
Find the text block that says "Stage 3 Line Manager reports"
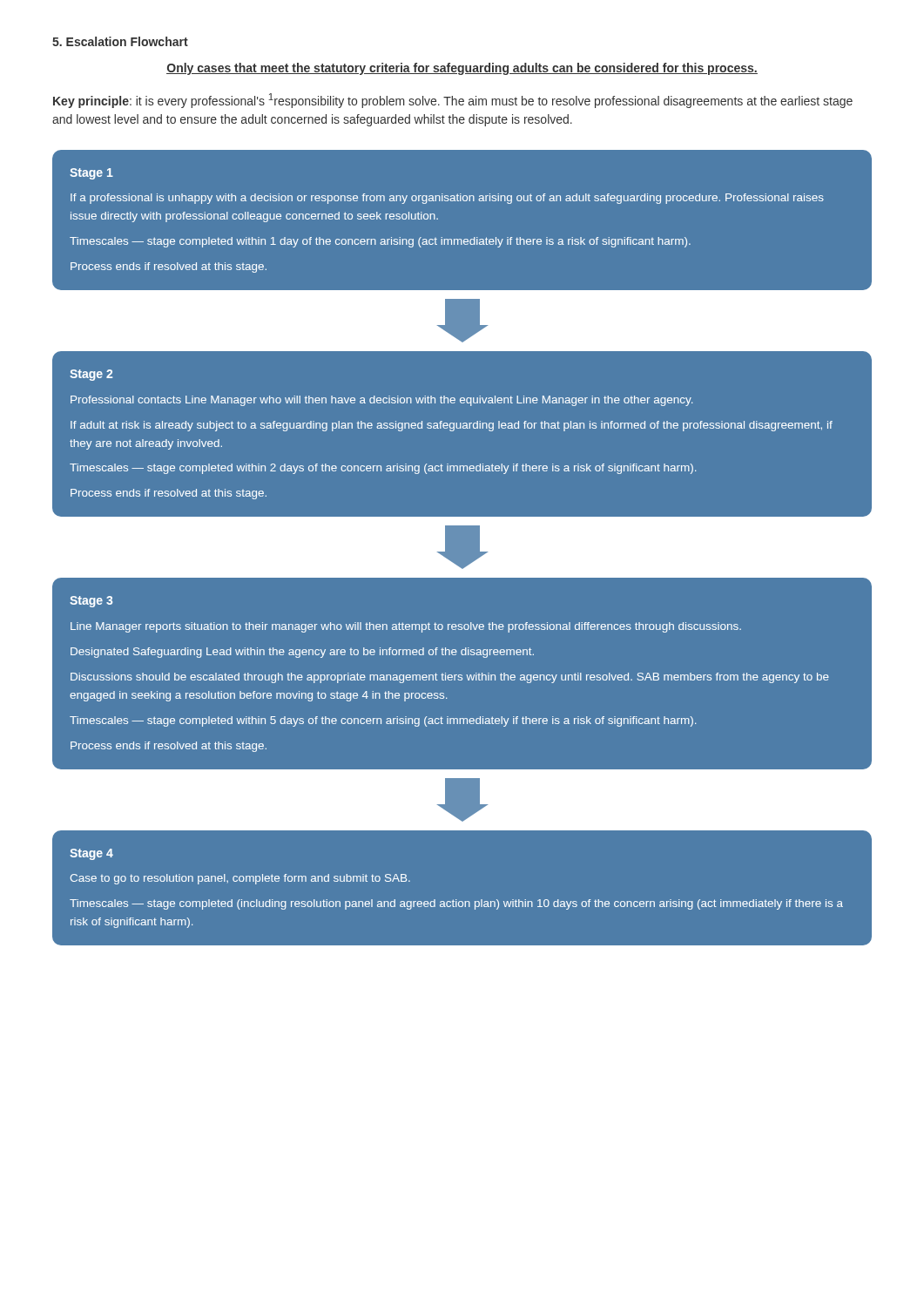point(462,673)
